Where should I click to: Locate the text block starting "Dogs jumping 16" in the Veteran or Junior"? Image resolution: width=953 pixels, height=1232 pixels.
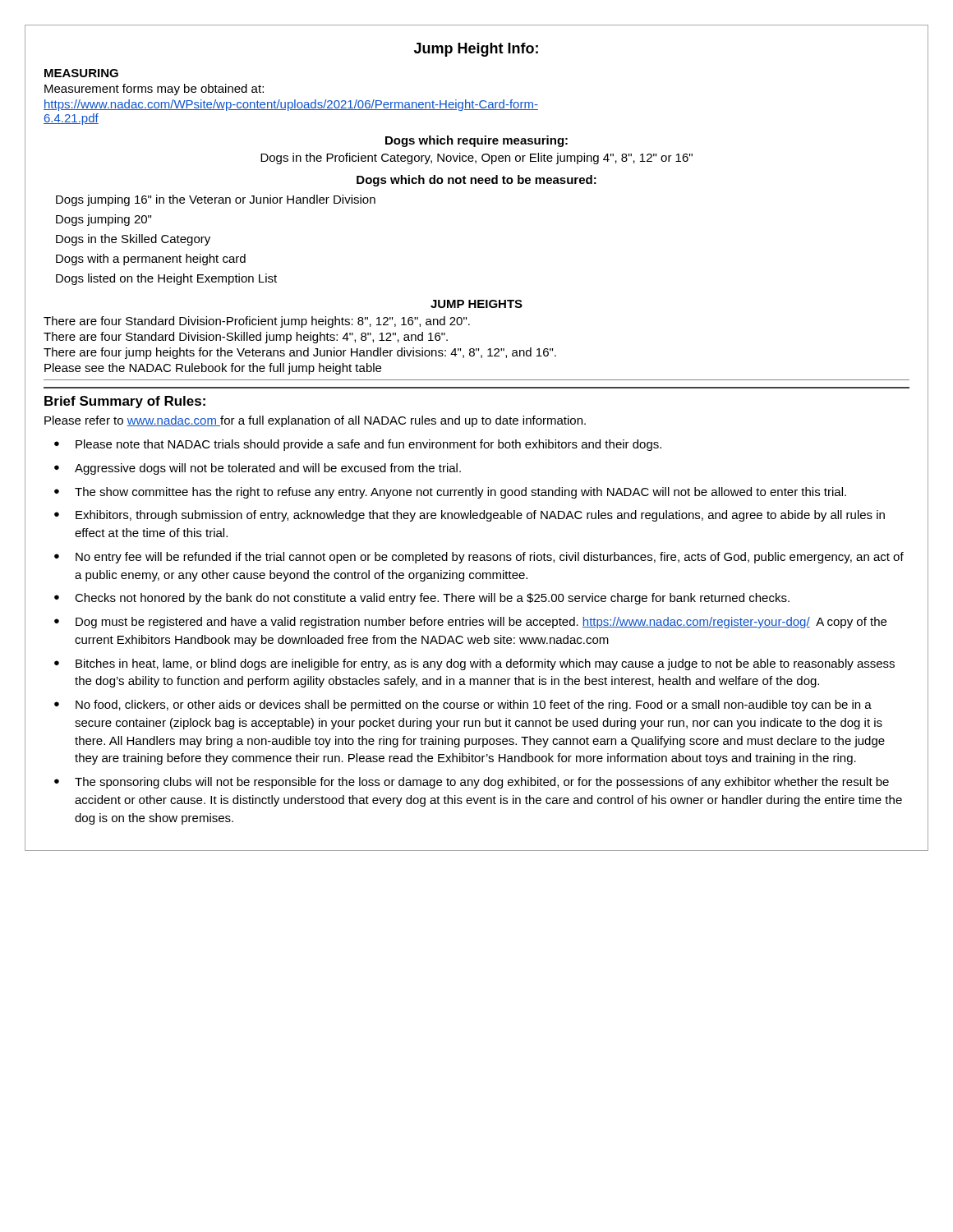click(x=215, y=199)
